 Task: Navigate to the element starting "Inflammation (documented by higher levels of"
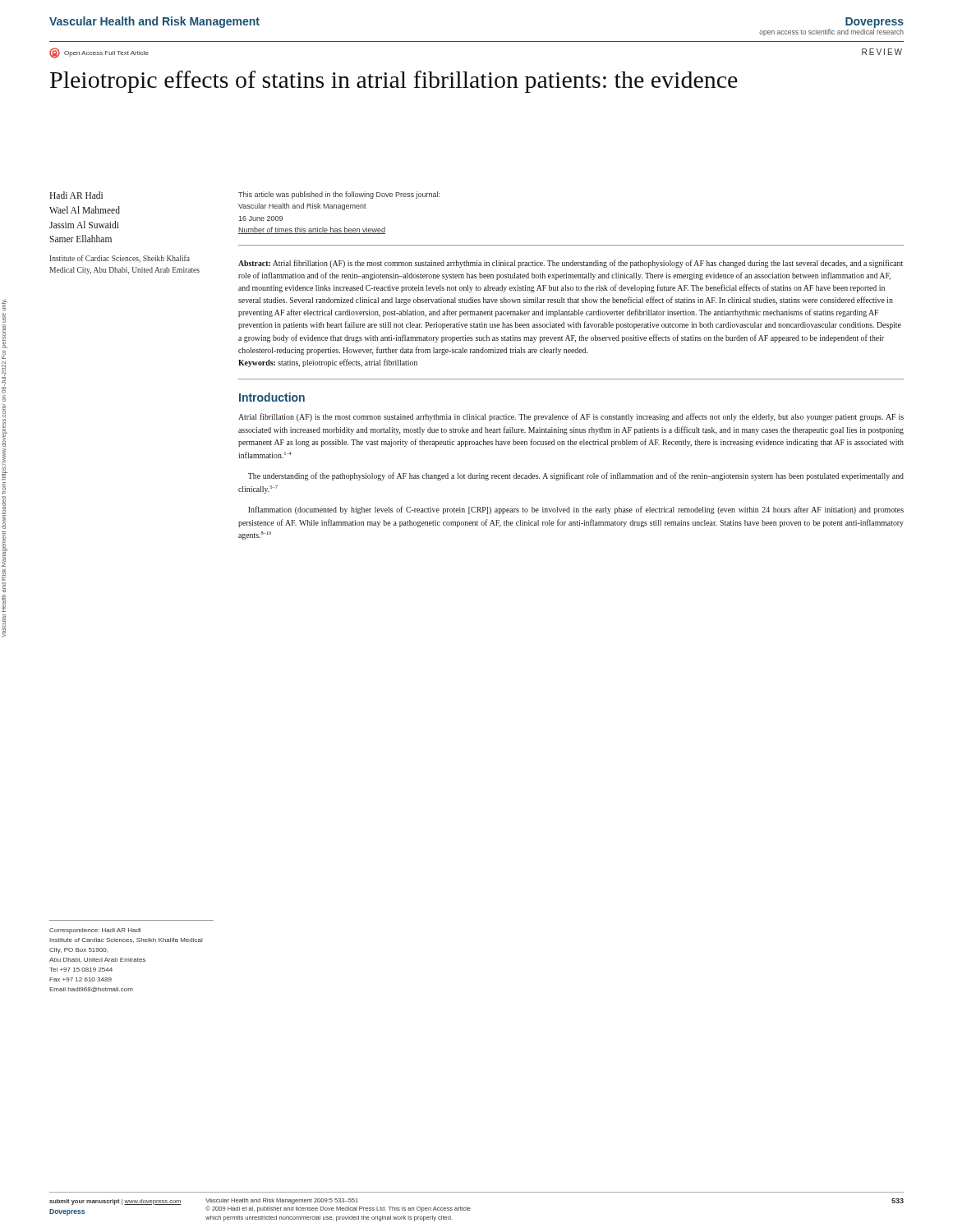[571, 523]
